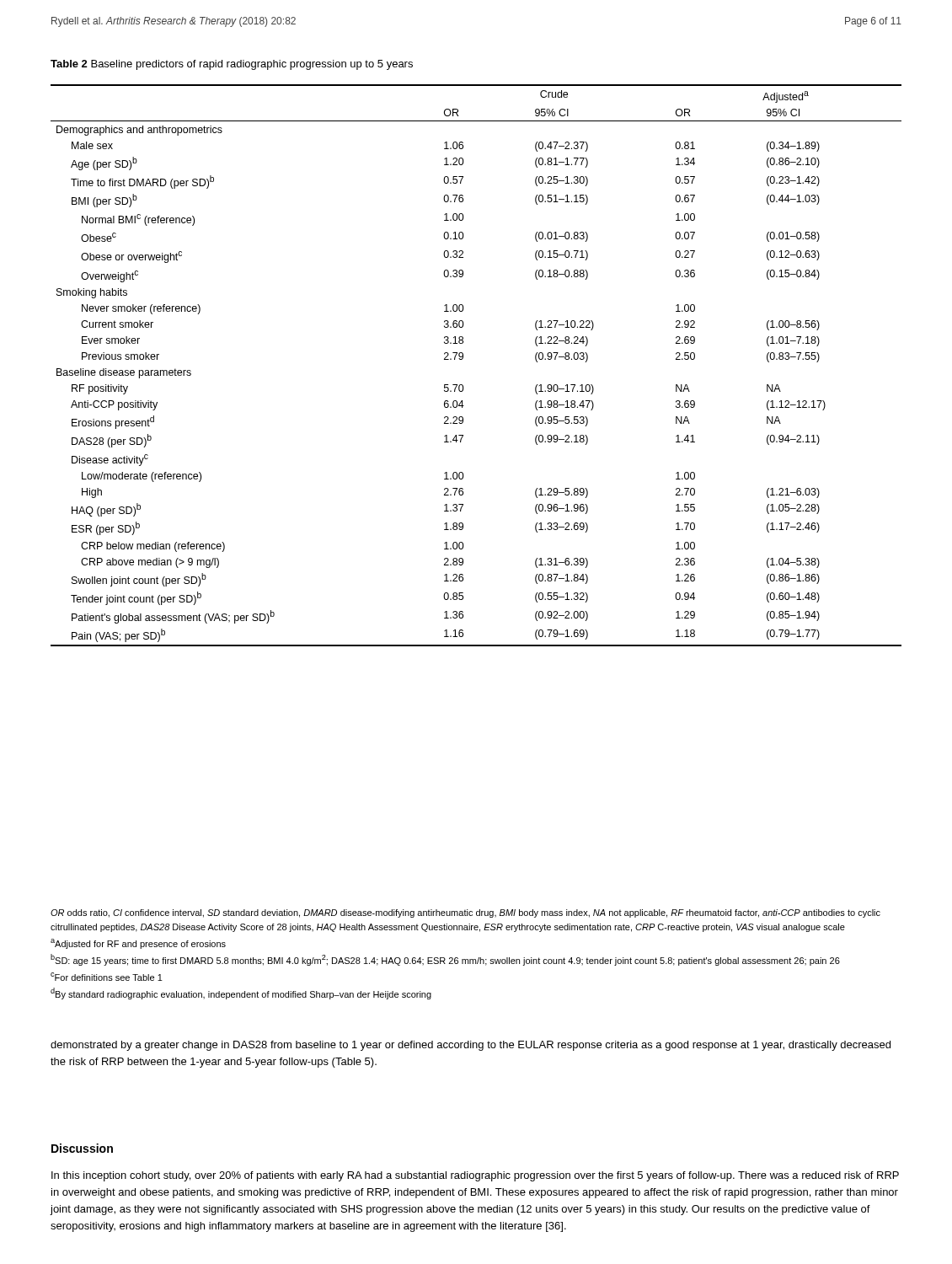Locate the block of text that opens with "demonstrated by a"
The image size is (952, 1264).
point(476,1053)
